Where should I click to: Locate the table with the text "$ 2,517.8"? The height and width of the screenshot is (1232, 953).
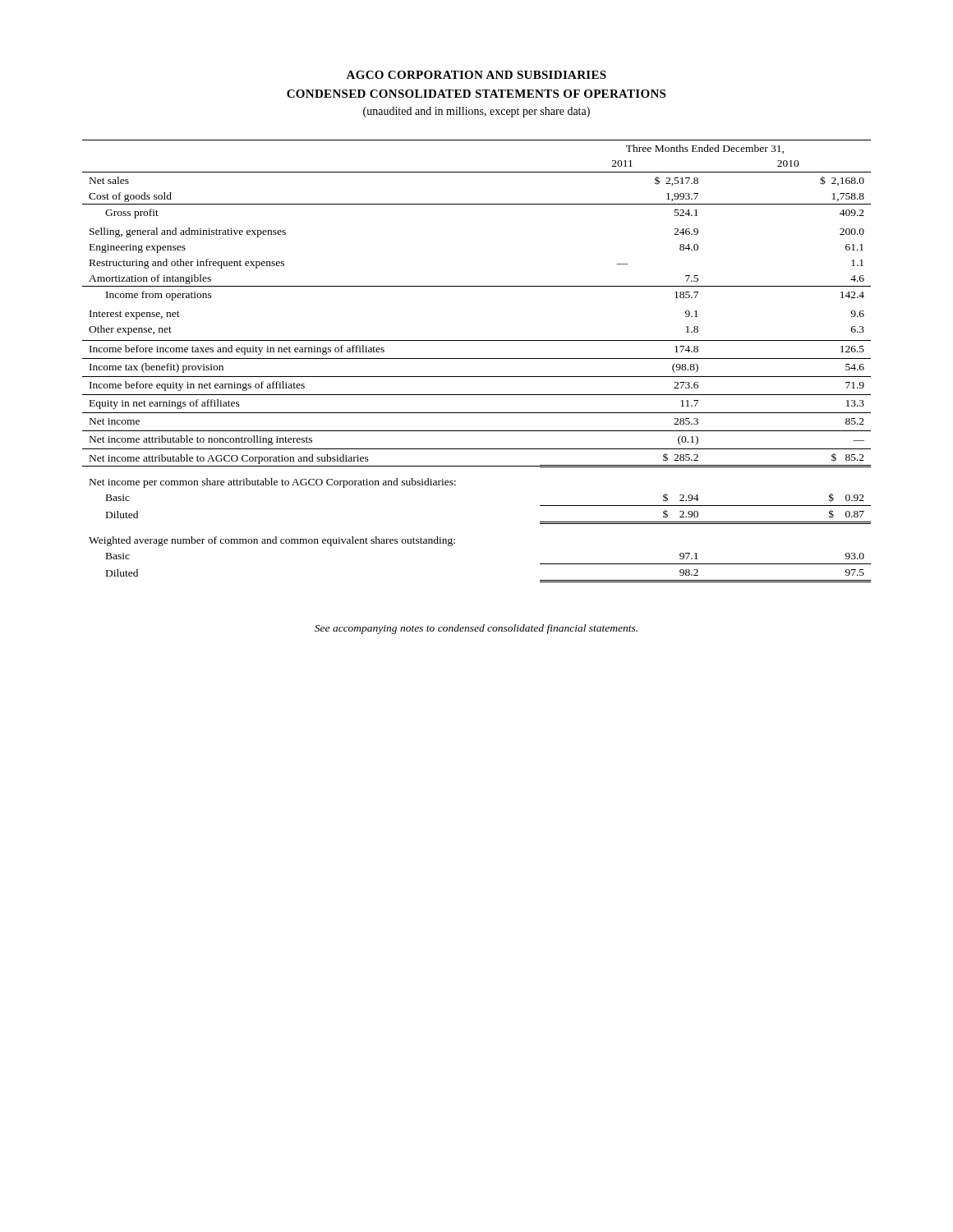476,361
